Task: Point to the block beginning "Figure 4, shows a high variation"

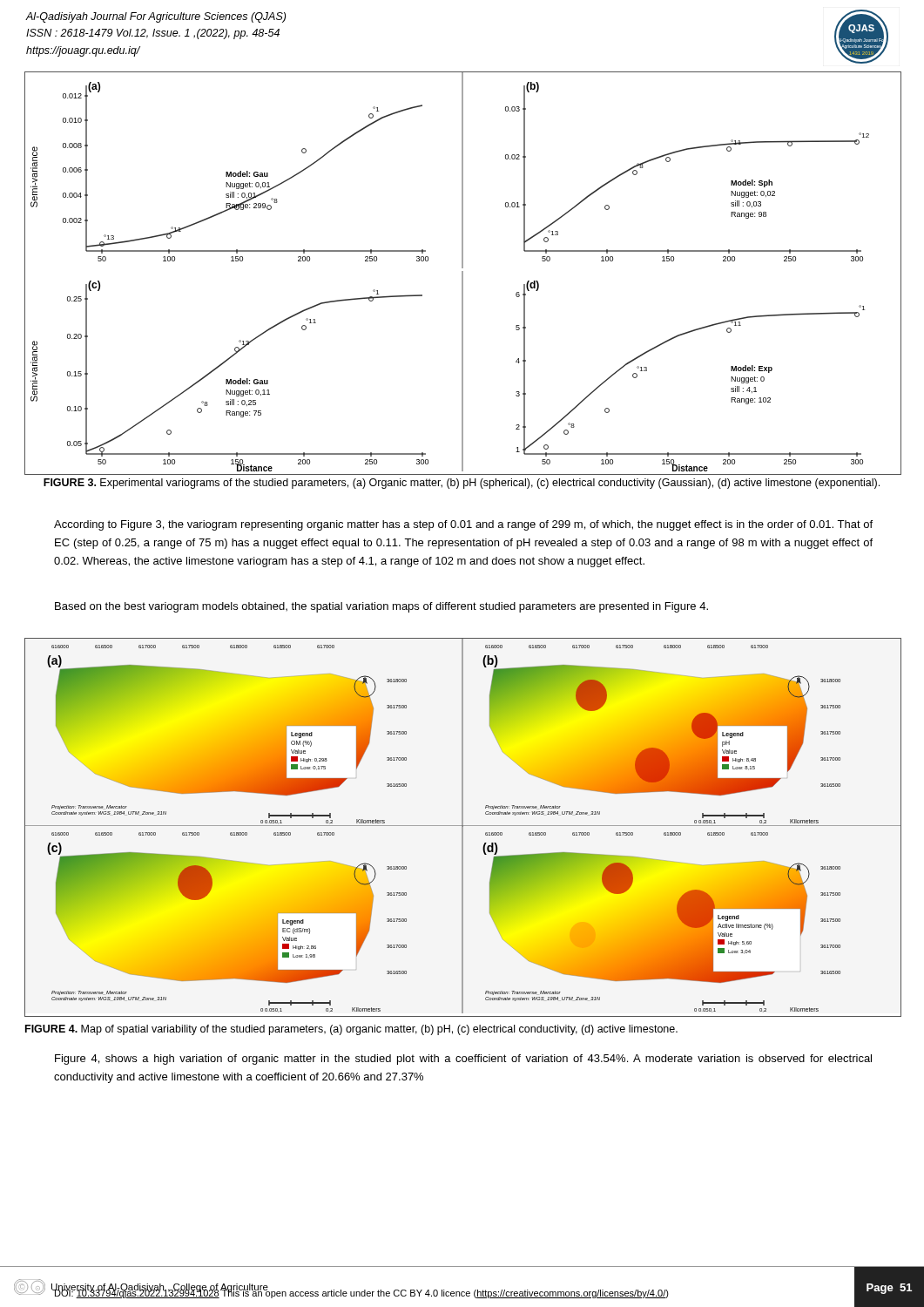Action: tap(463, 1067)
